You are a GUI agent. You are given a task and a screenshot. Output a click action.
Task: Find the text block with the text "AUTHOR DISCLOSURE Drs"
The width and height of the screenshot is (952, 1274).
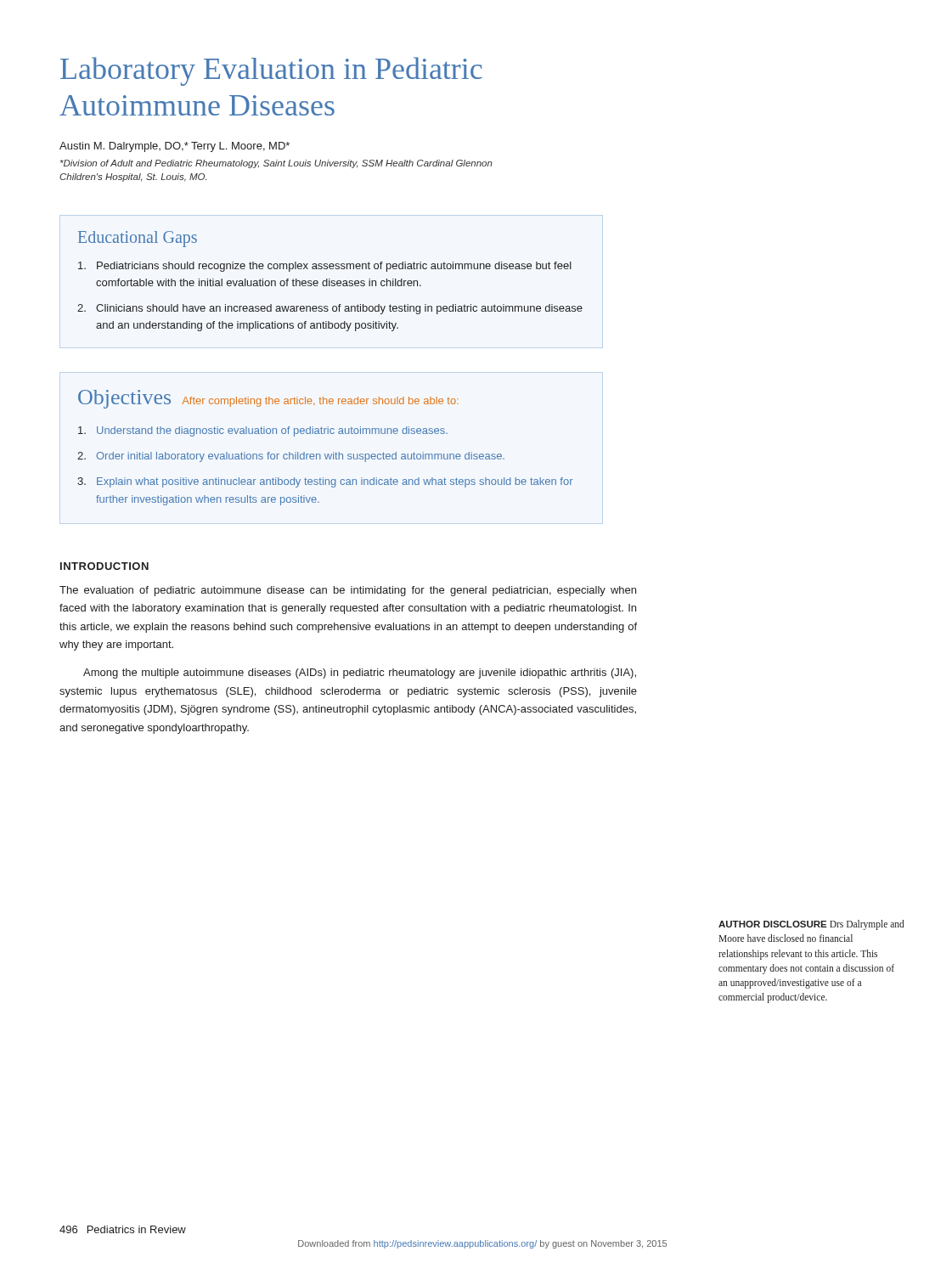tap(811, 961)
